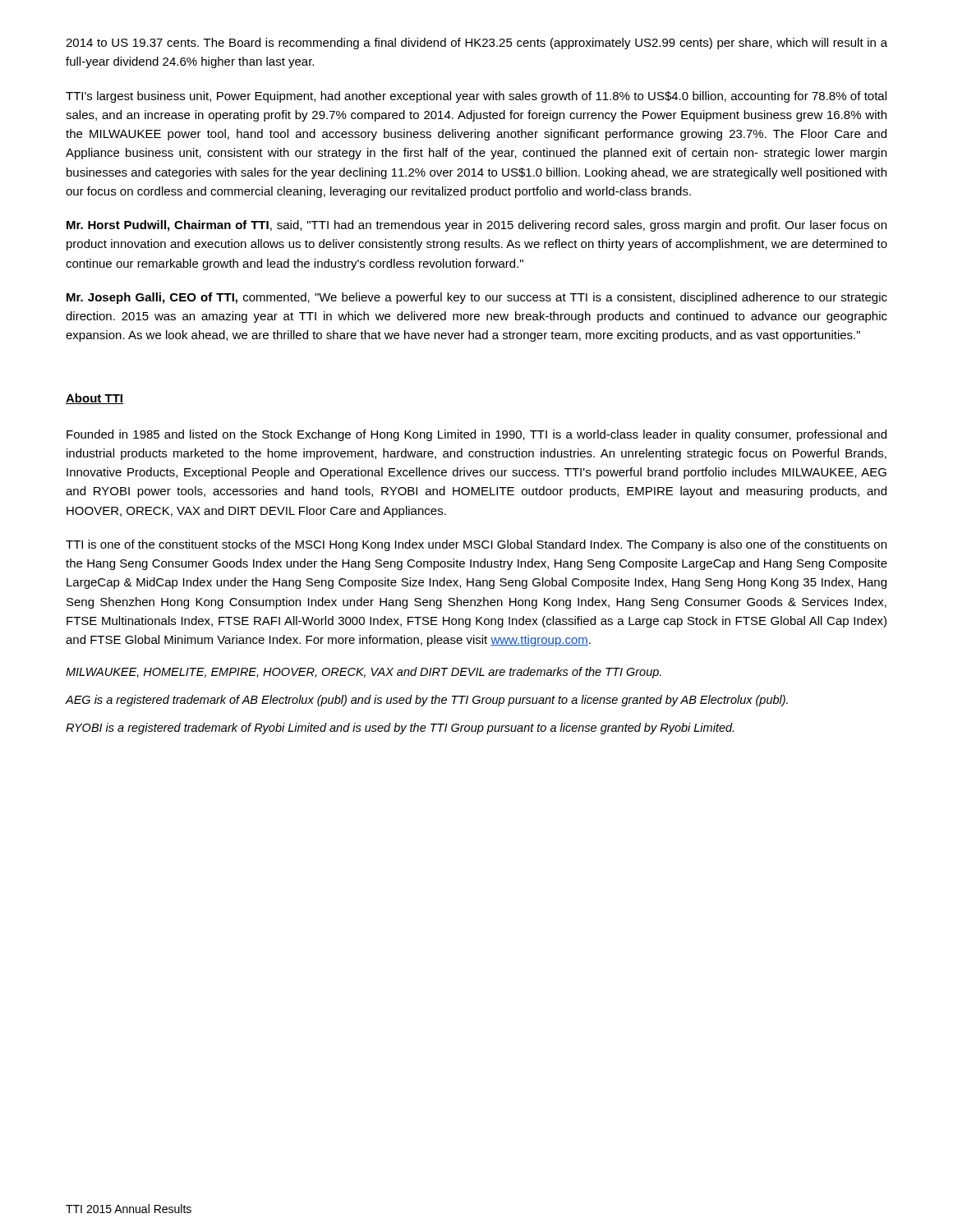Screen dimensions: 1232x953
Task: Point to the block beginning "Mr. Horst Pudwill, Chairman of TTI,"
Action: pyautogui.click(x=476, y=244)
